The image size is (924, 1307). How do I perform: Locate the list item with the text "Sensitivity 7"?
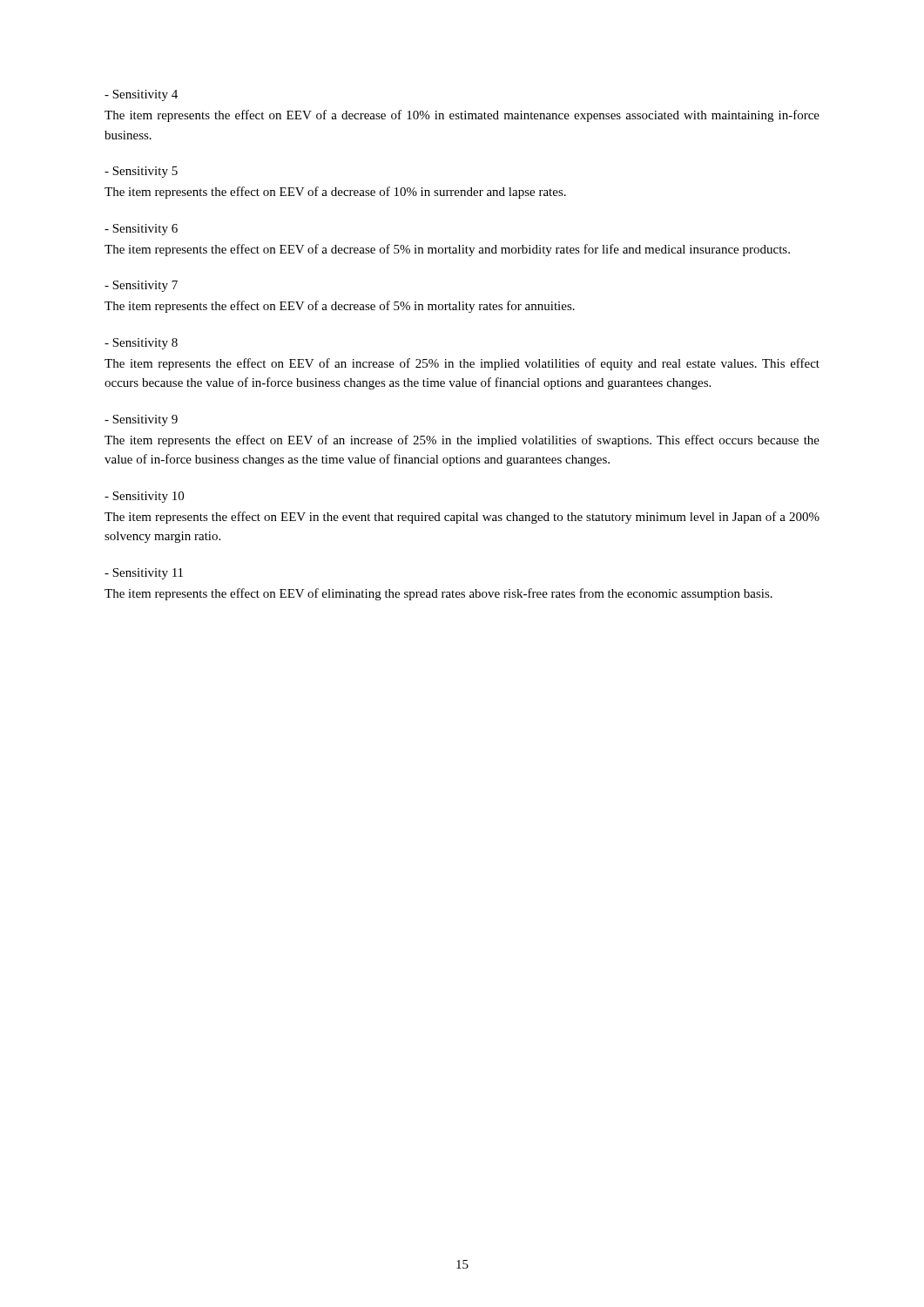[141, 285]
